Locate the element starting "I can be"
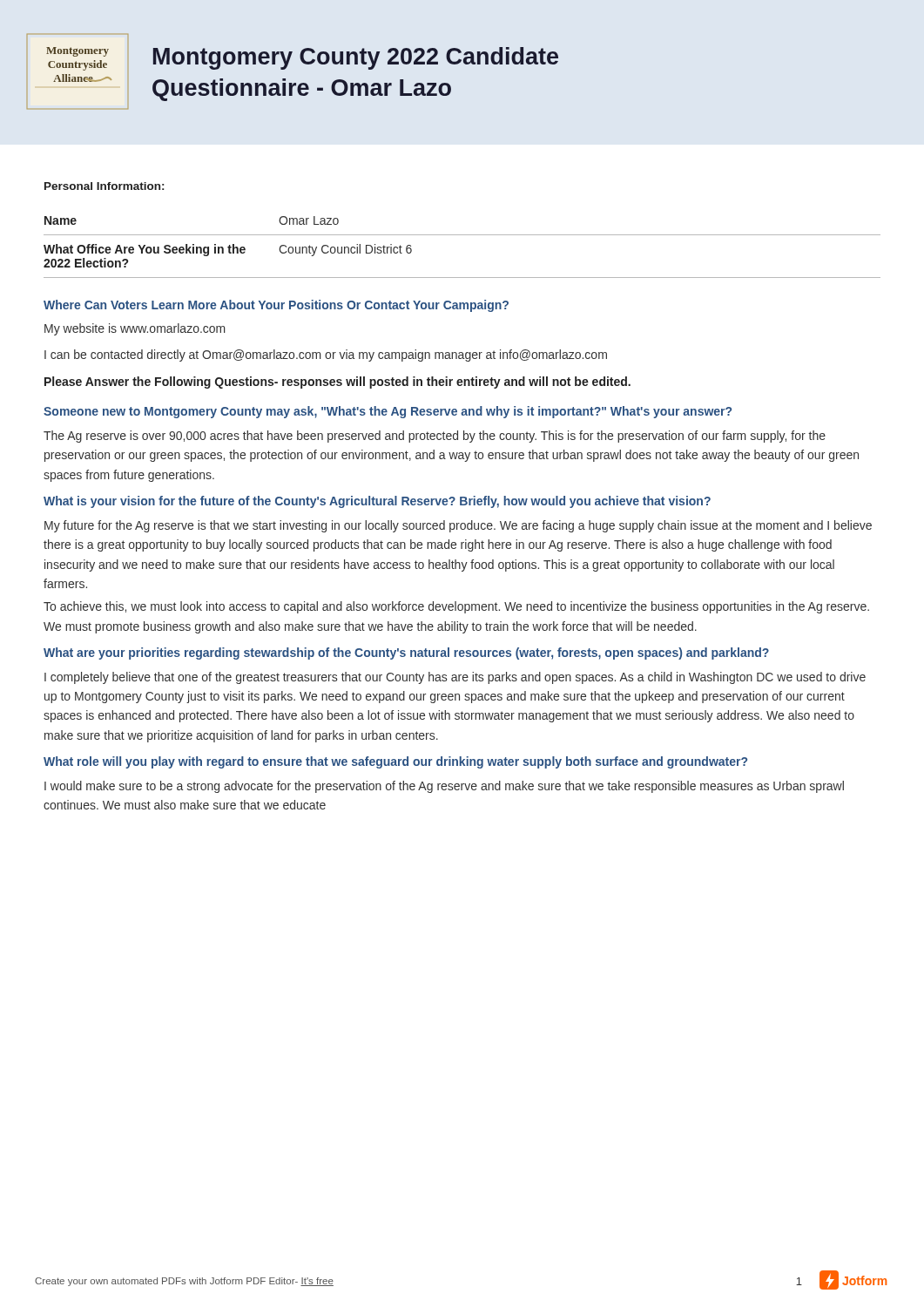This screenshot has width=924, height=1307. 326,355
